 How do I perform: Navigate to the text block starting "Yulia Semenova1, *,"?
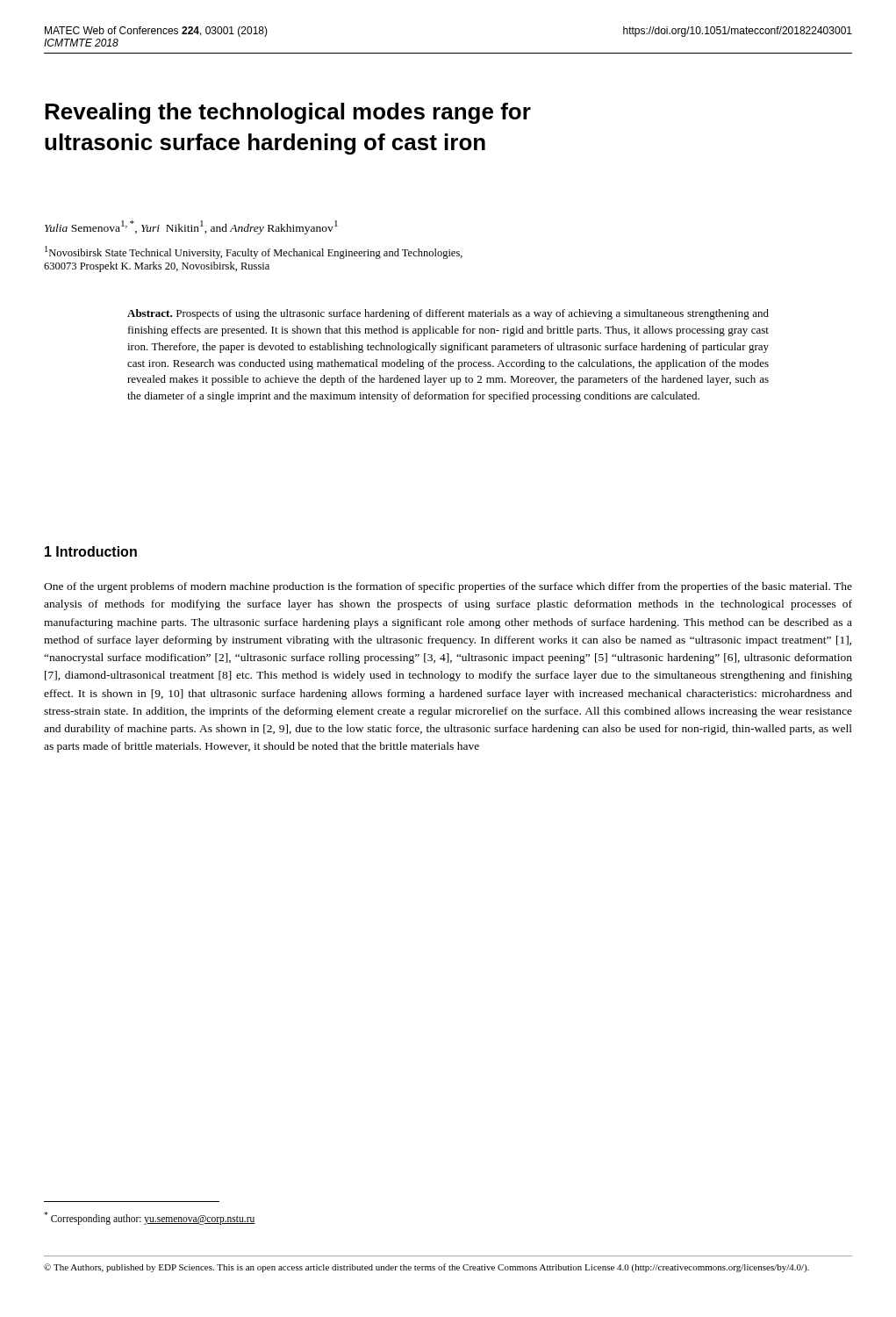[x=191, y=226]
